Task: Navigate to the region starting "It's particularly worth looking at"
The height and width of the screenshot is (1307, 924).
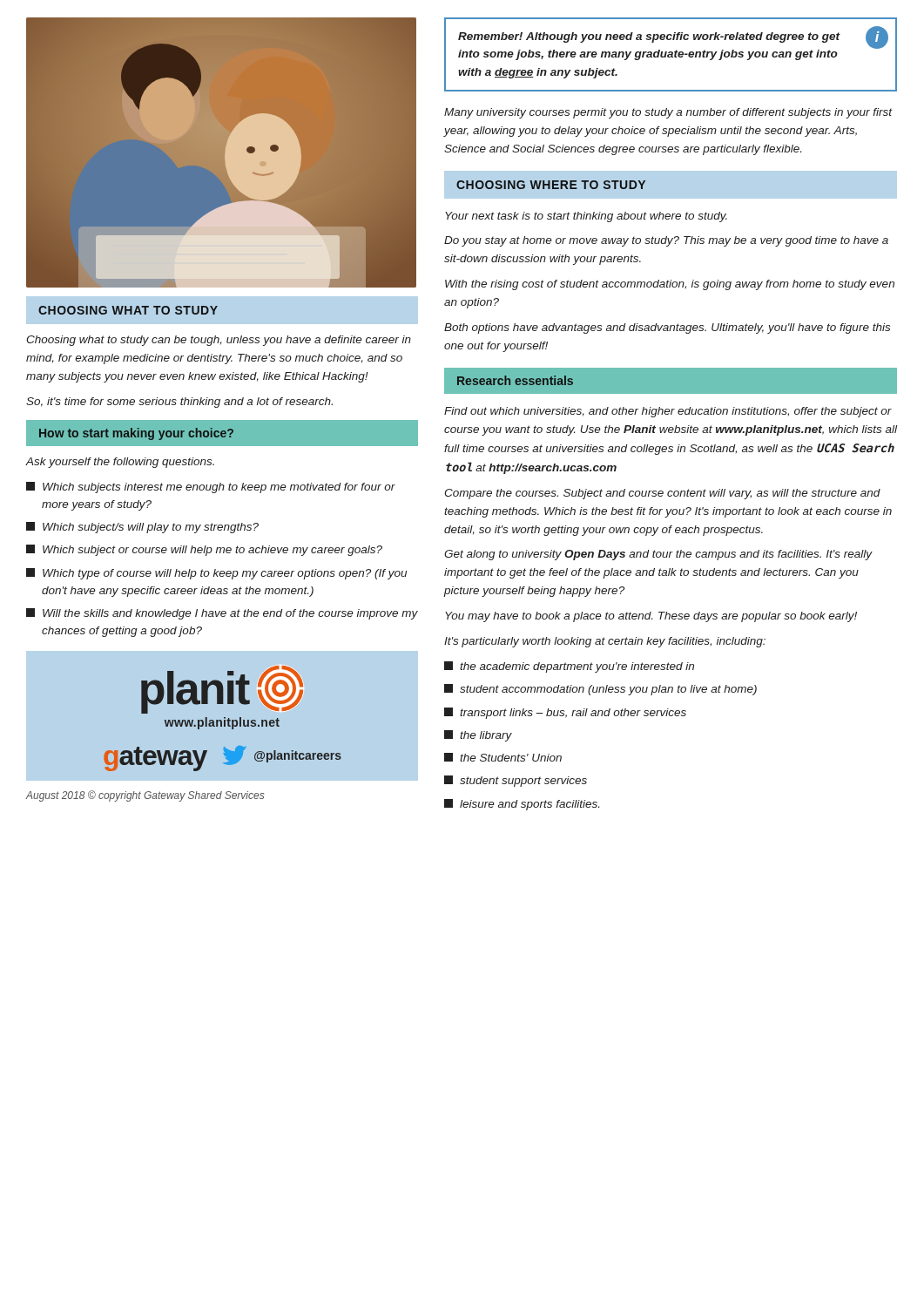Action: pos(605,641)
